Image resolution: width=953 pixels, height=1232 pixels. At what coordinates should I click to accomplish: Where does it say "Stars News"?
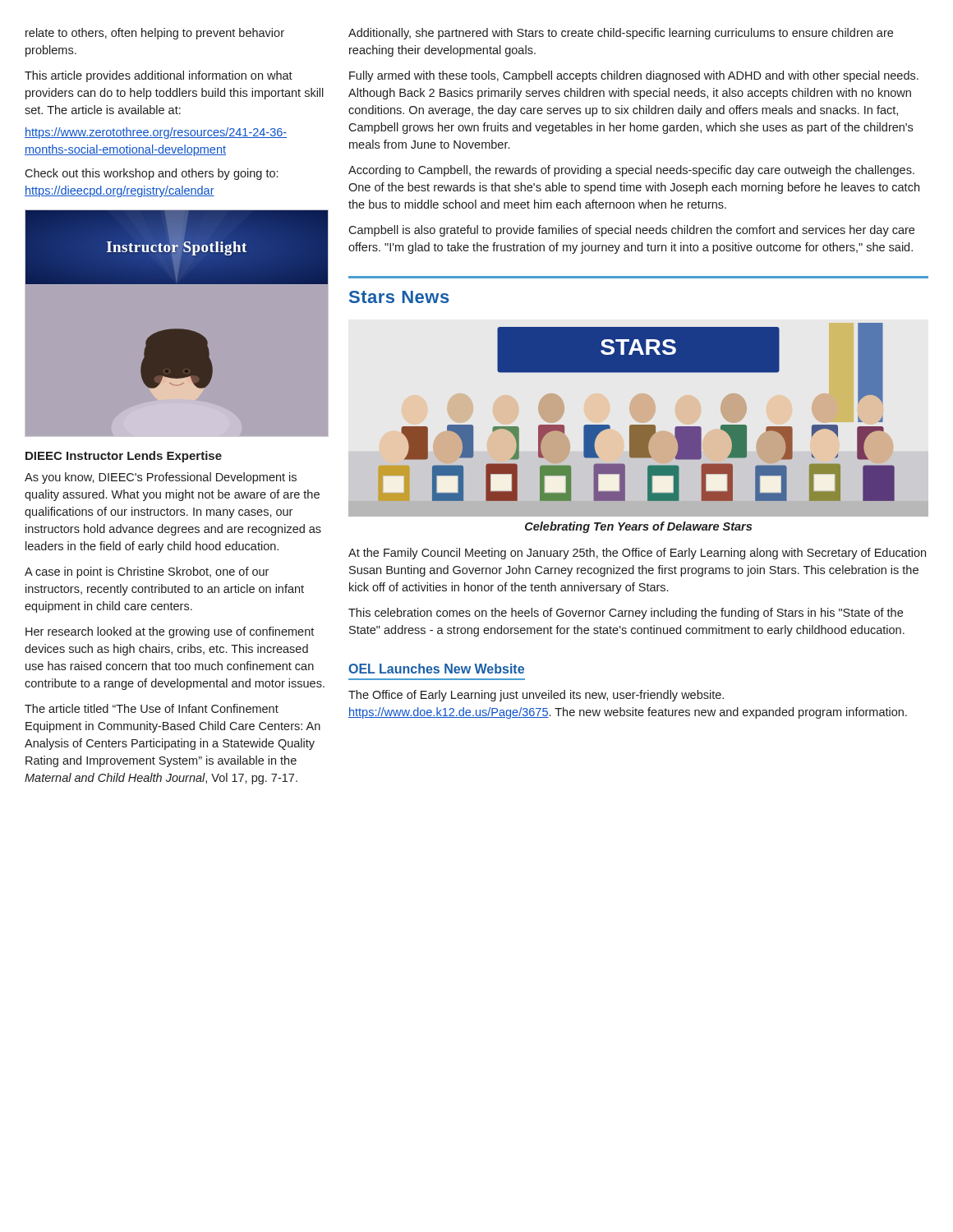pos(399,297)
